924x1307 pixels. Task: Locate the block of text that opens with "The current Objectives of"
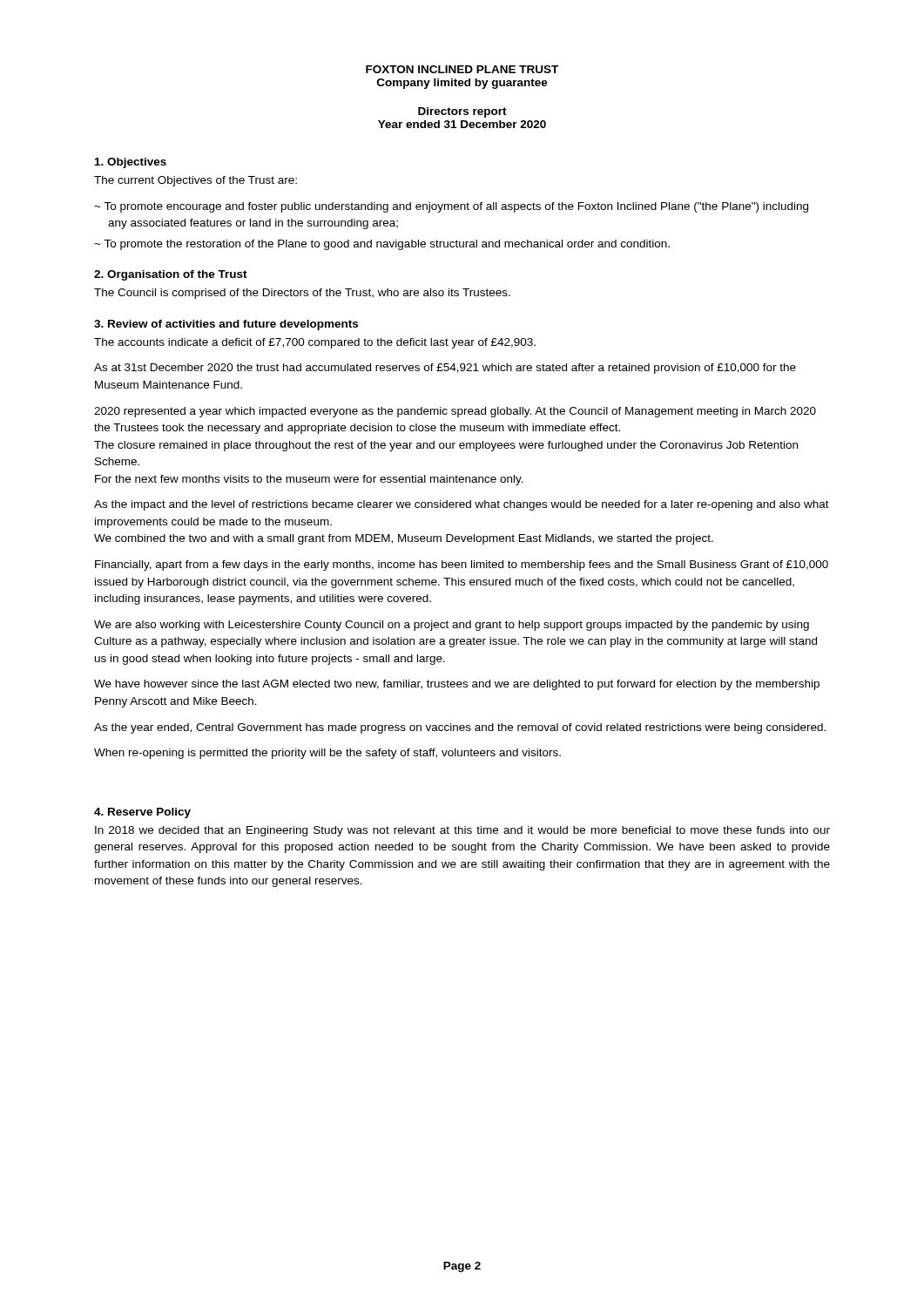click(196, 181)
